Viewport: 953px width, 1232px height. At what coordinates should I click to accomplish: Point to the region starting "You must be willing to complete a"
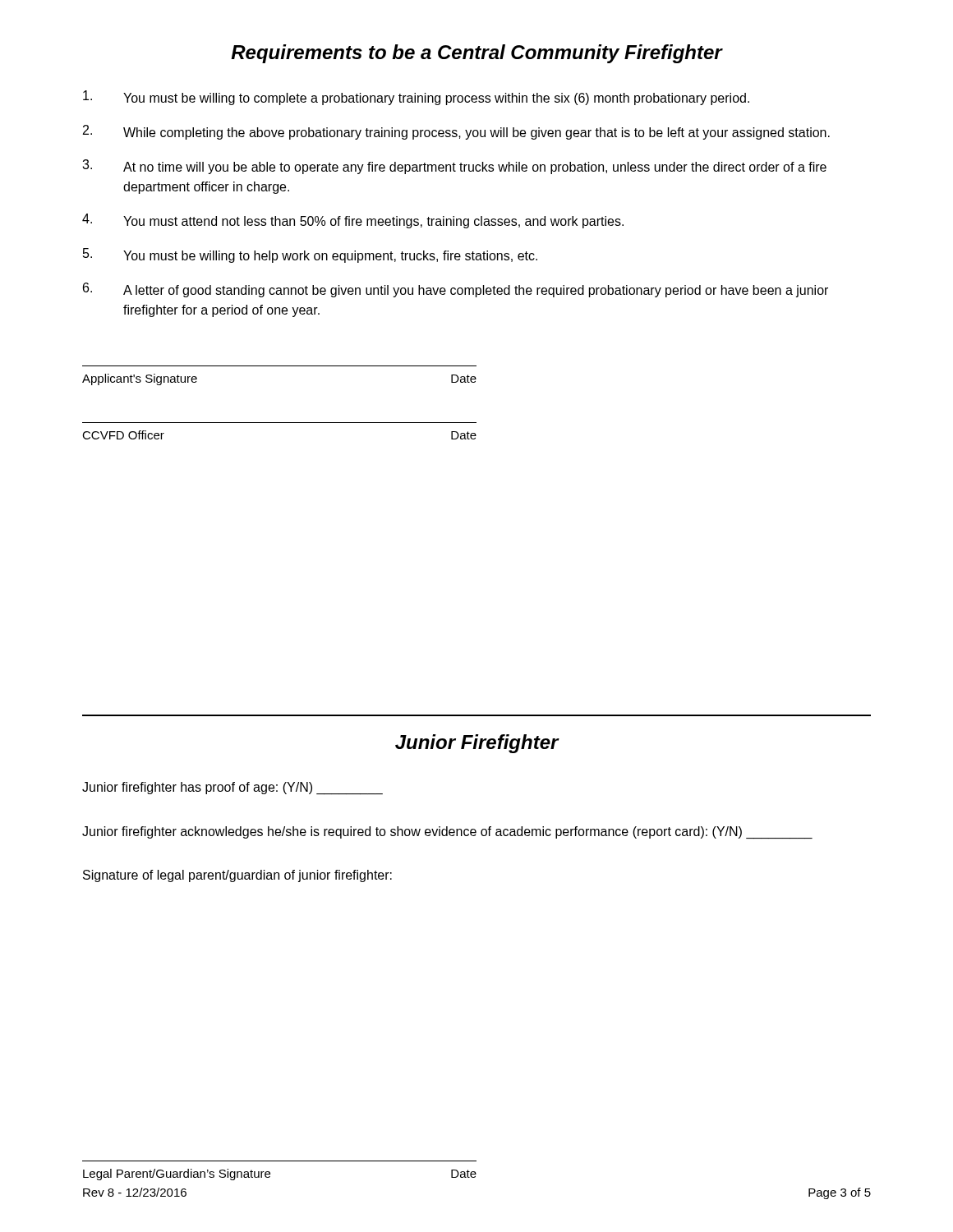click(x=476, y=99)
